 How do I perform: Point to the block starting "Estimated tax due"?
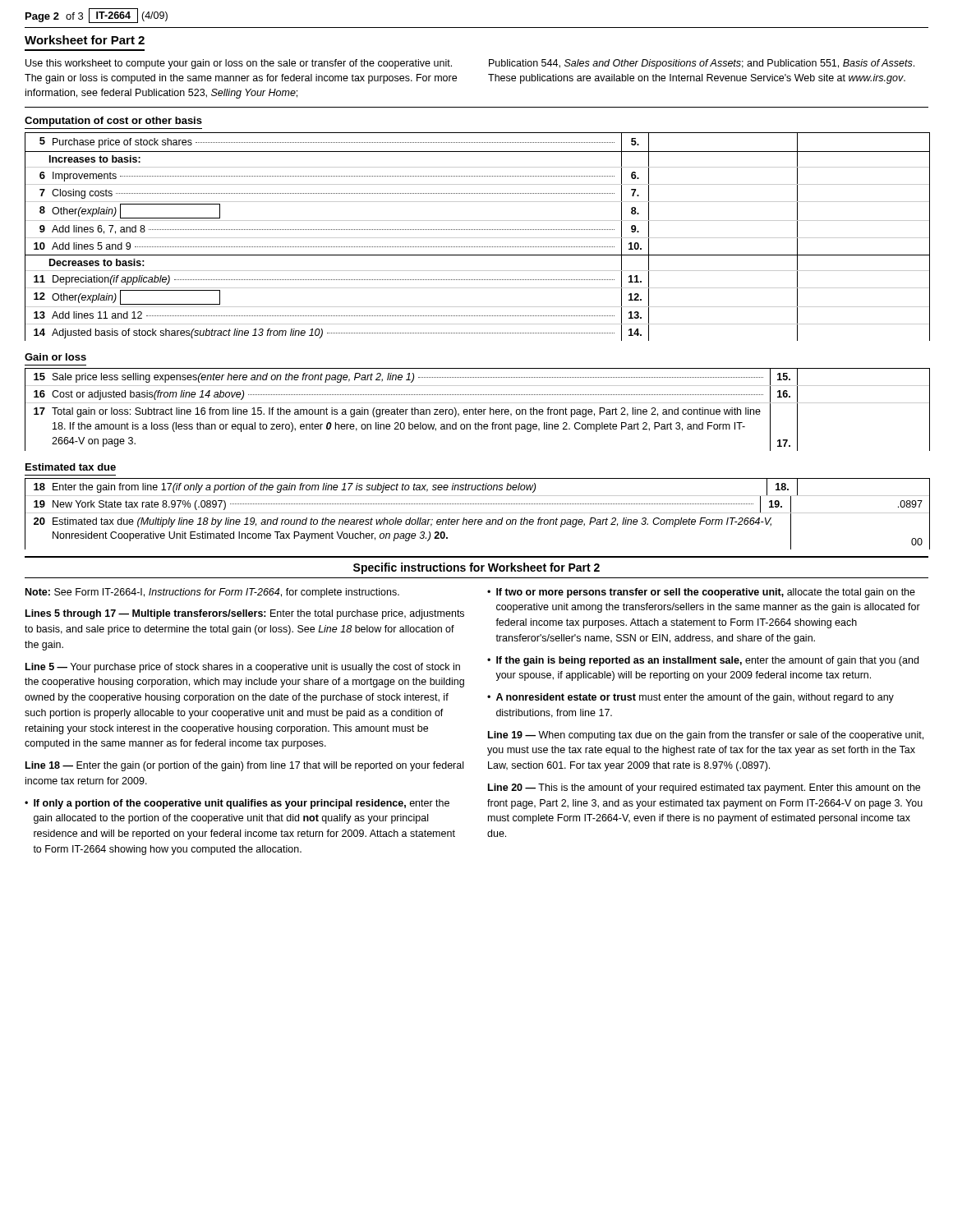pos(70,467)
